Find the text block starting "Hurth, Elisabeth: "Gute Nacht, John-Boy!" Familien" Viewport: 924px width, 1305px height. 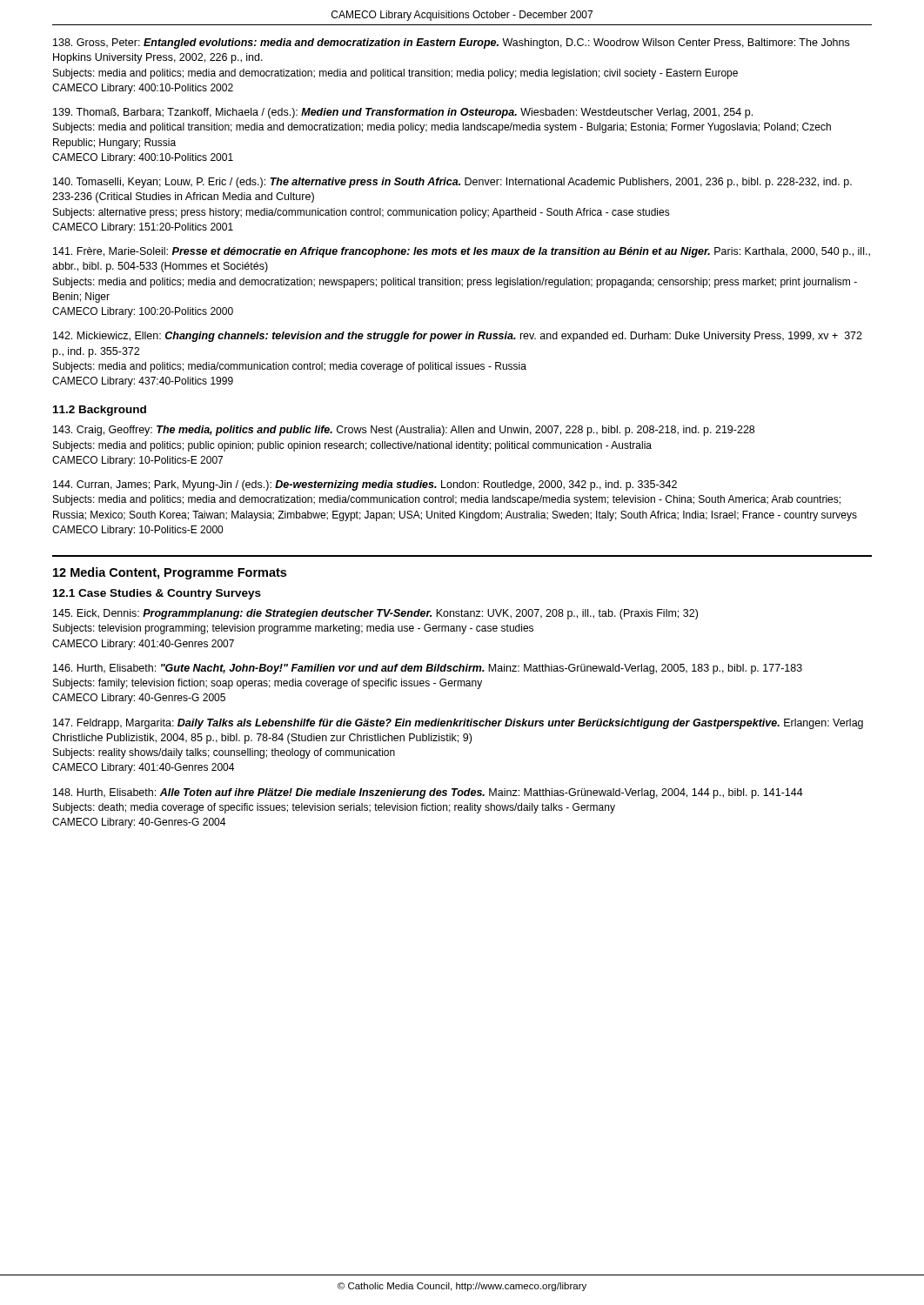(427, 683)
